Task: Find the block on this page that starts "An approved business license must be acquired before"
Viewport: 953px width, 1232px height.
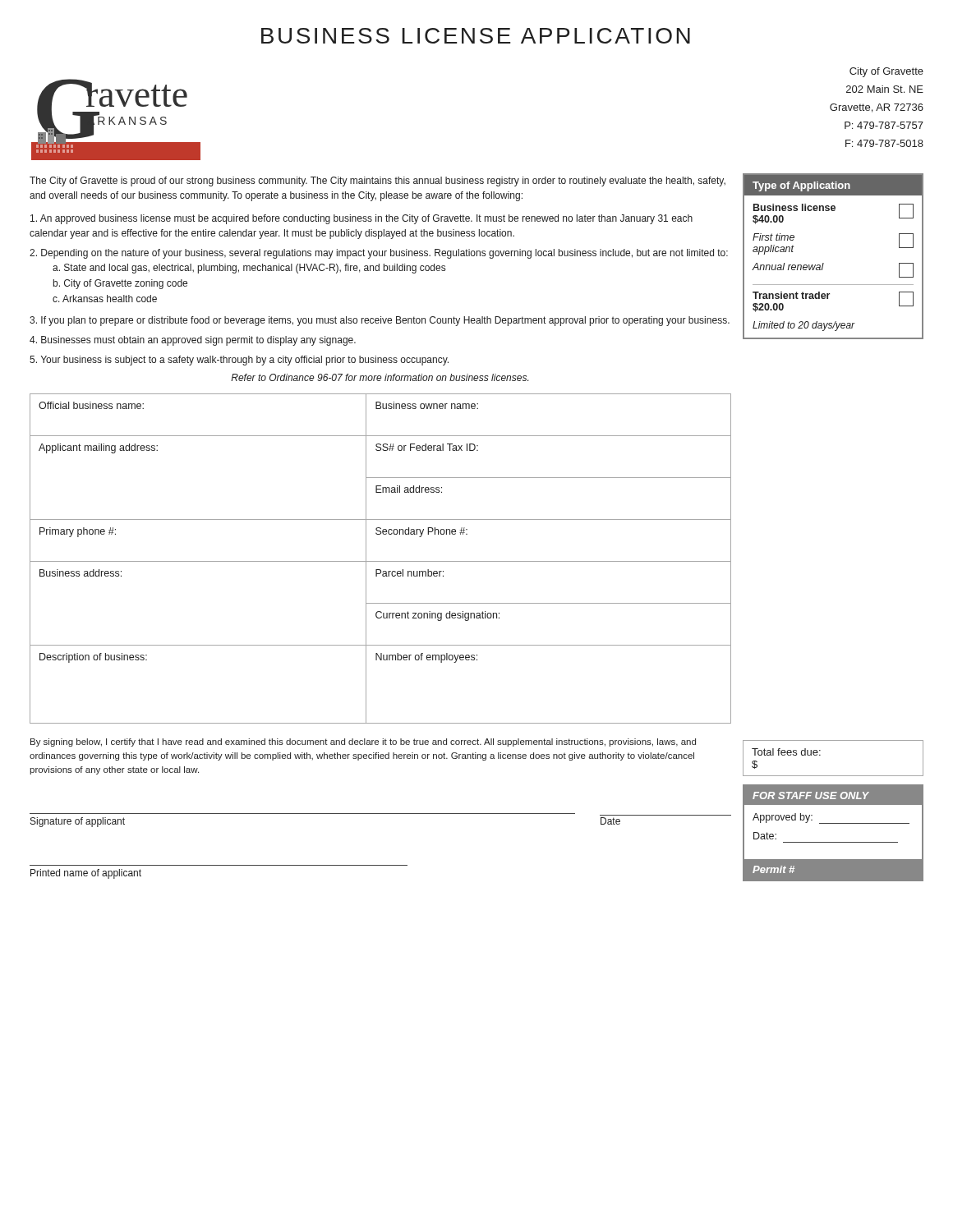Action: coord(361,226)
